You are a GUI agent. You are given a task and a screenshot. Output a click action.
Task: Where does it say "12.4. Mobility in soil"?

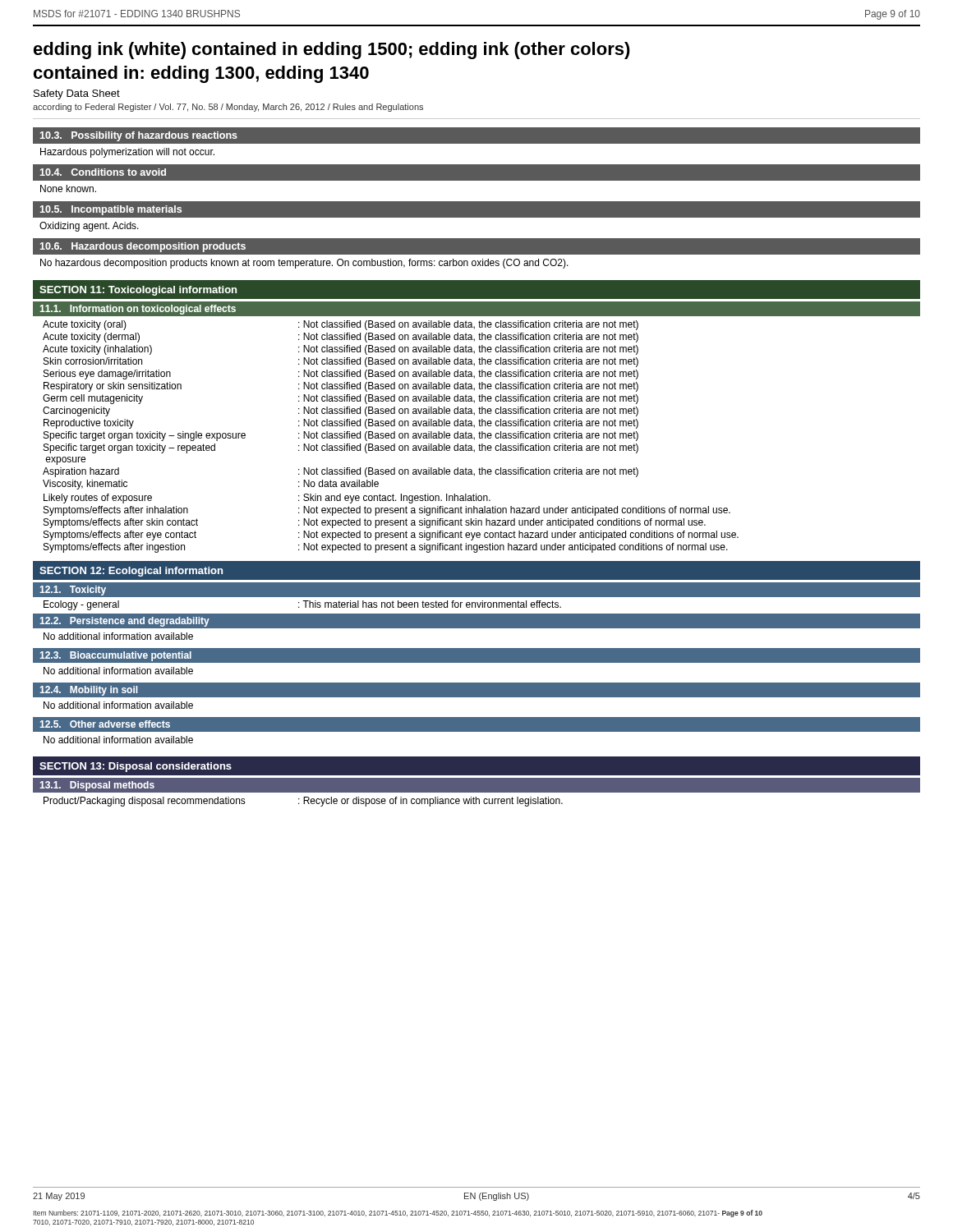coord(89,690)
